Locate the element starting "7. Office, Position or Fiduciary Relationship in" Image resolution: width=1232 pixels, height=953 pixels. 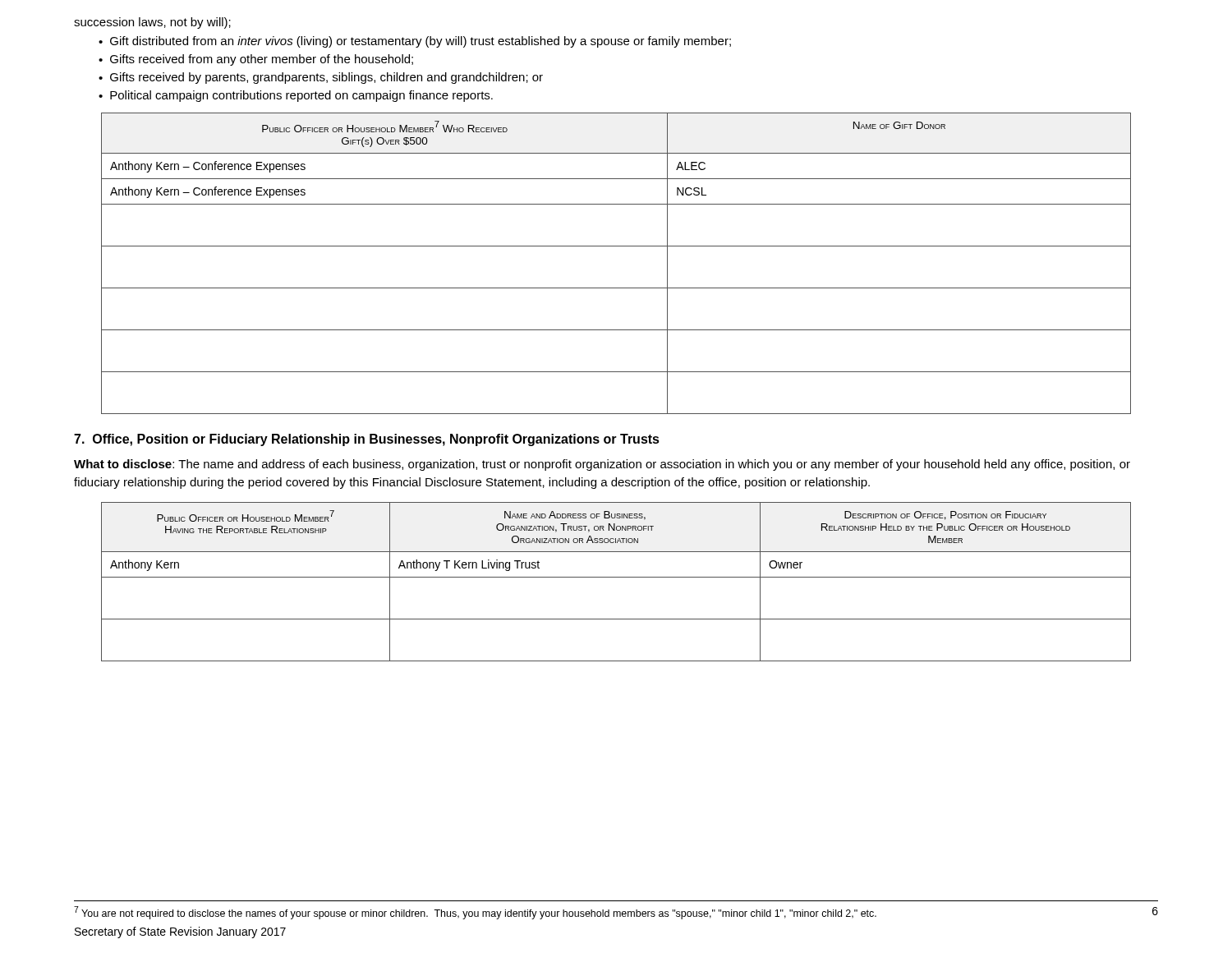(367, 439)
